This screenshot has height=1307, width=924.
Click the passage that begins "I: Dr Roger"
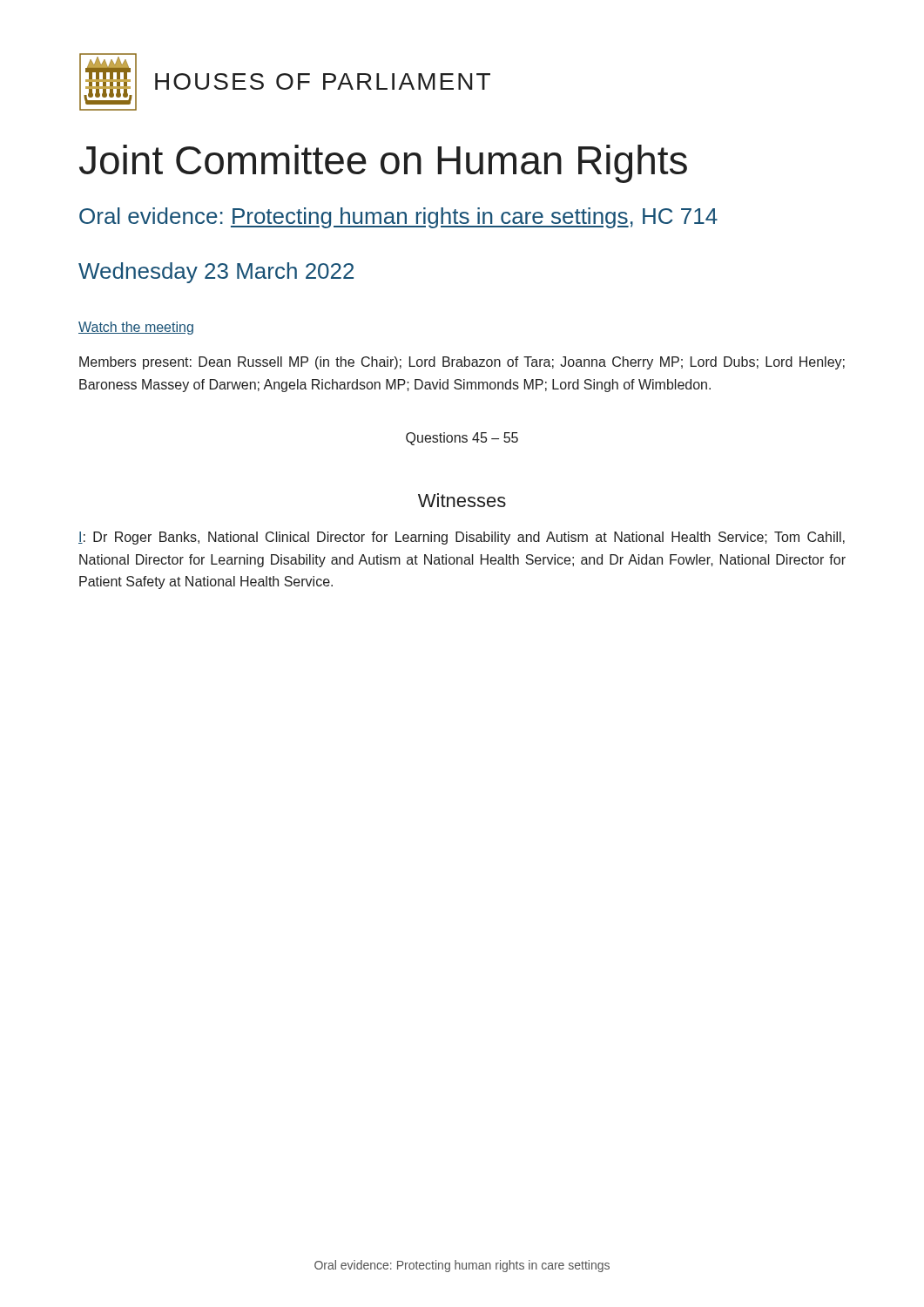point(462,560)
